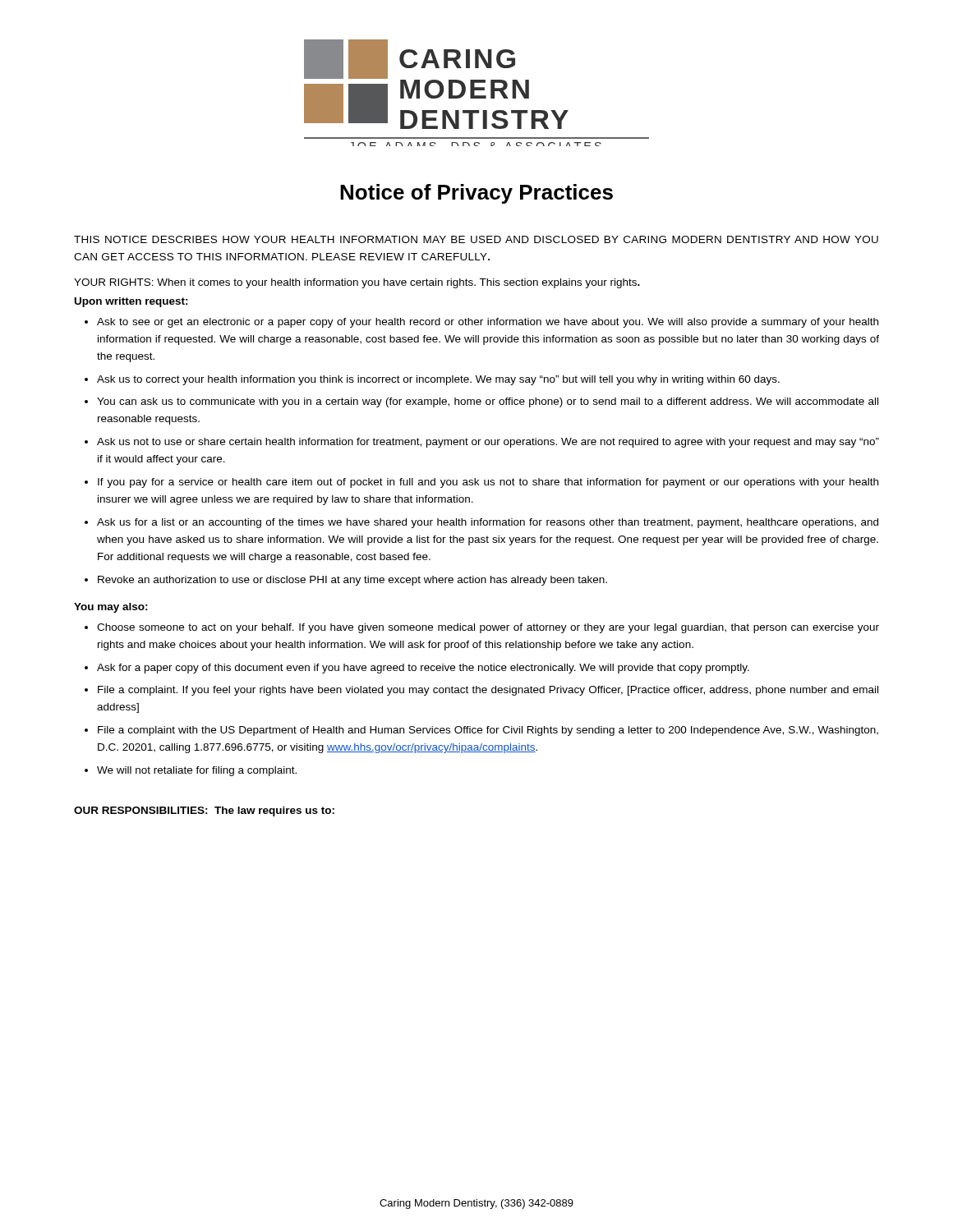This screenshot has height=1232, width=953.
Task: Click on the block starting "THIS NOTICE DESCRIBES HOW"
Action: (476, 248)
